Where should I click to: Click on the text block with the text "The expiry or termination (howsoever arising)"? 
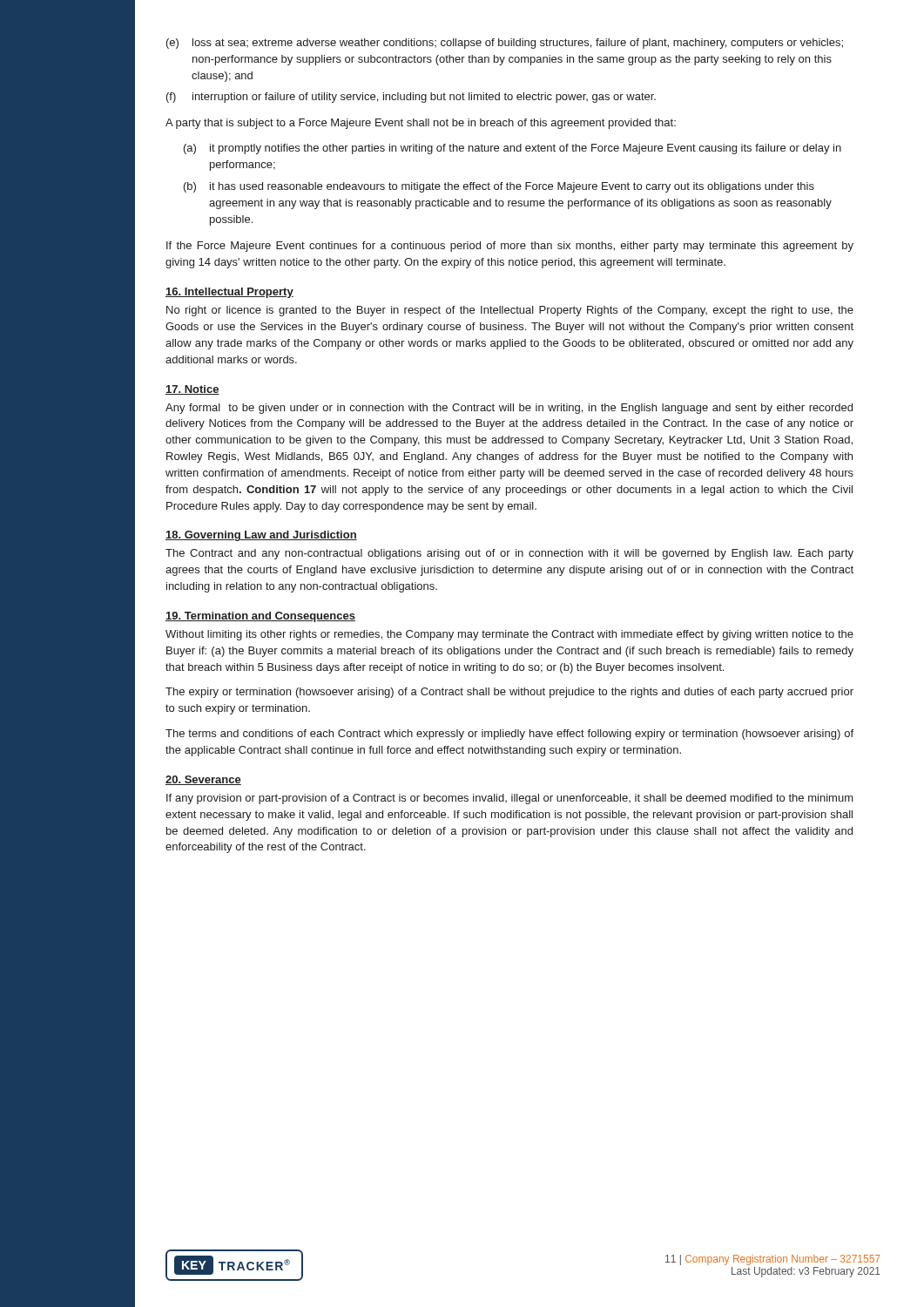click(509, 700)
